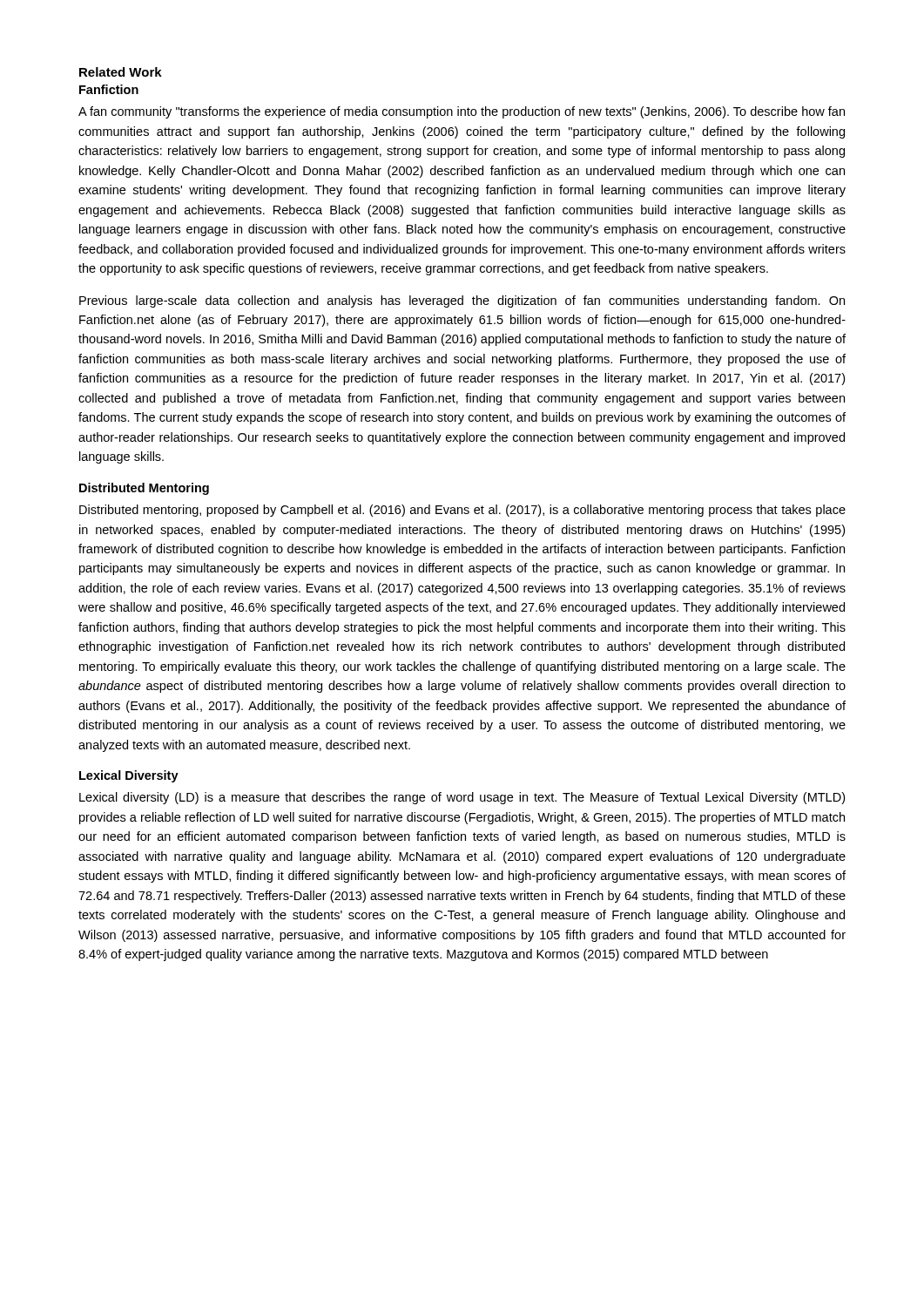The height and width of the screenshot is (1307, 924).
Task: Locate the text block that reads "Lexical diversity (LD) is a"
Action: [462, 876]
